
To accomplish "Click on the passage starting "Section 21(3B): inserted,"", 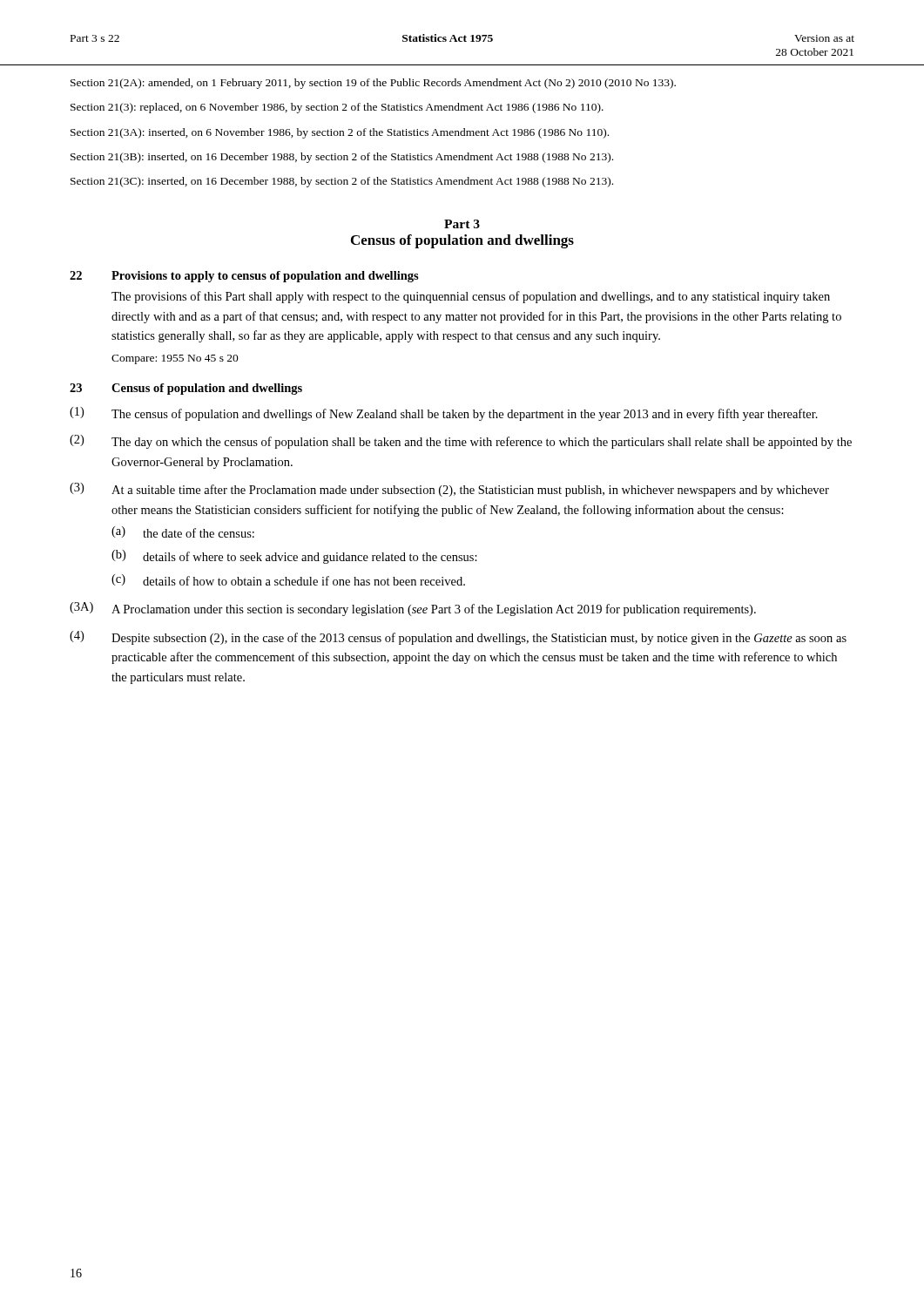I will (x=342, y=156).
